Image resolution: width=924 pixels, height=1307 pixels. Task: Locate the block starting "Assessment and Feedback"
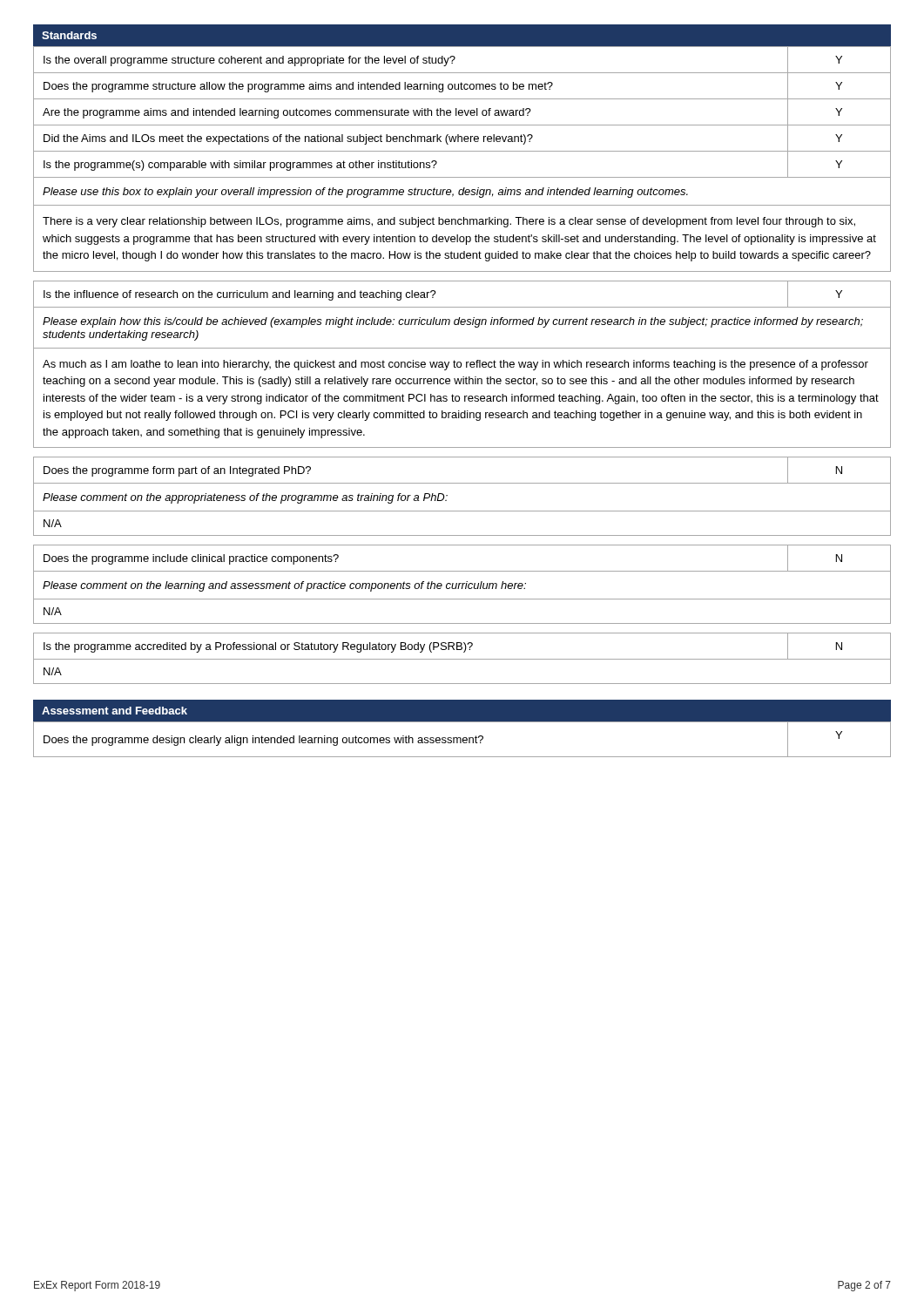[x=114, y=711]
